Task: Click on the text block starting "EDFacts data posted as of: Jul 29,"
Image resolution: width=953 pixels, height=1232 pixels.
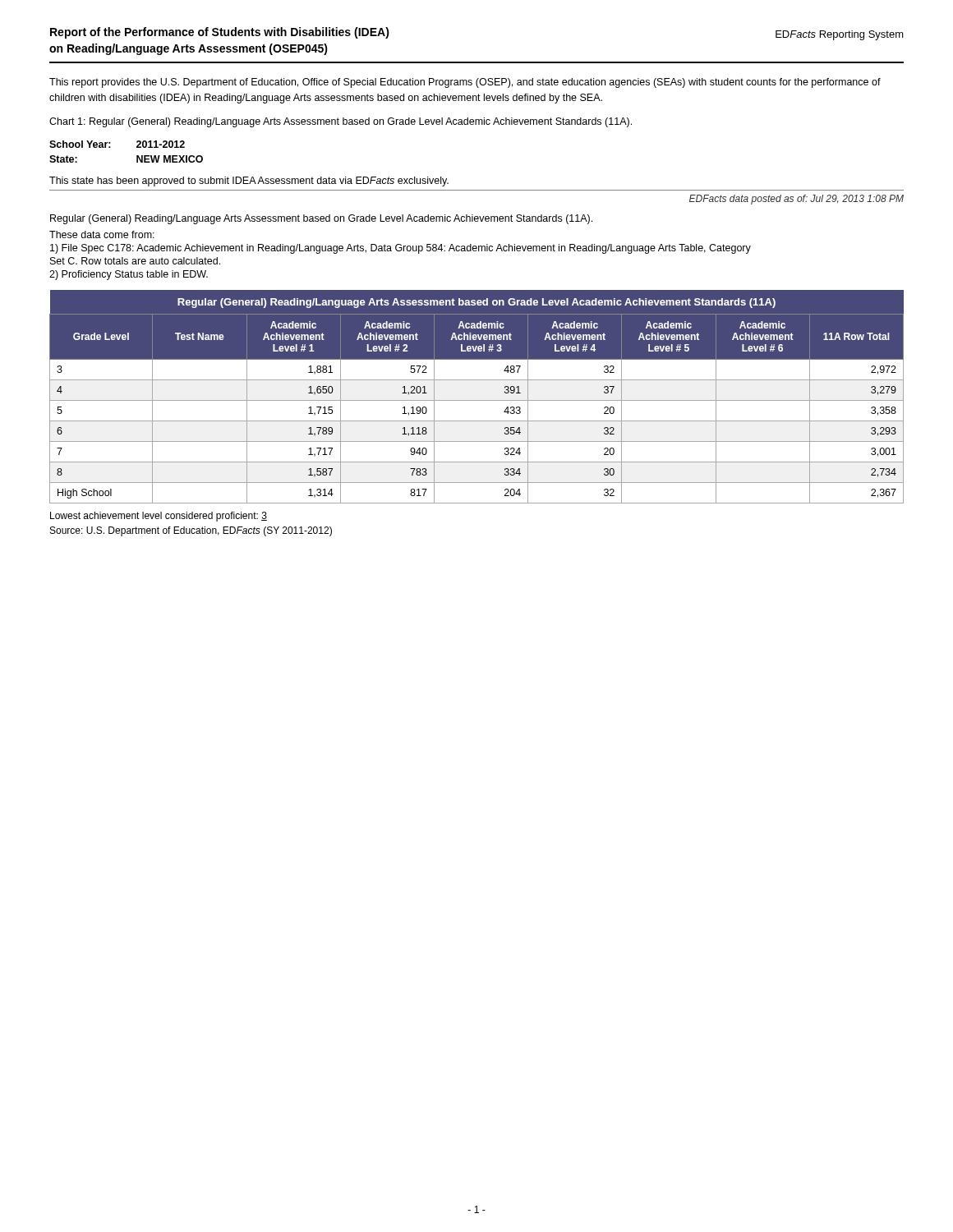Action: tap(796, 199)
